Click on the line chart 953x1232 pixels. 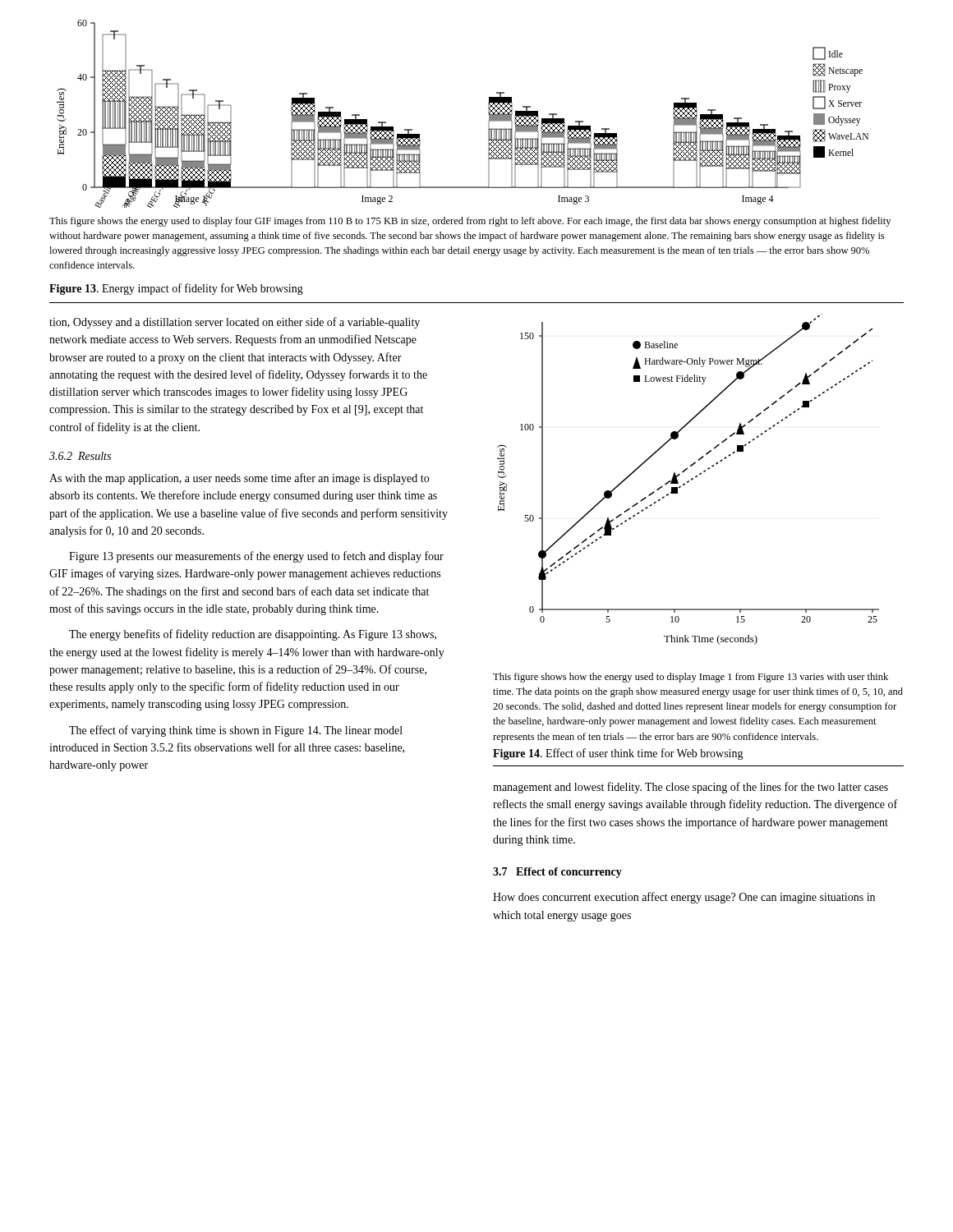pyautogui.click(x=698, y=492)
